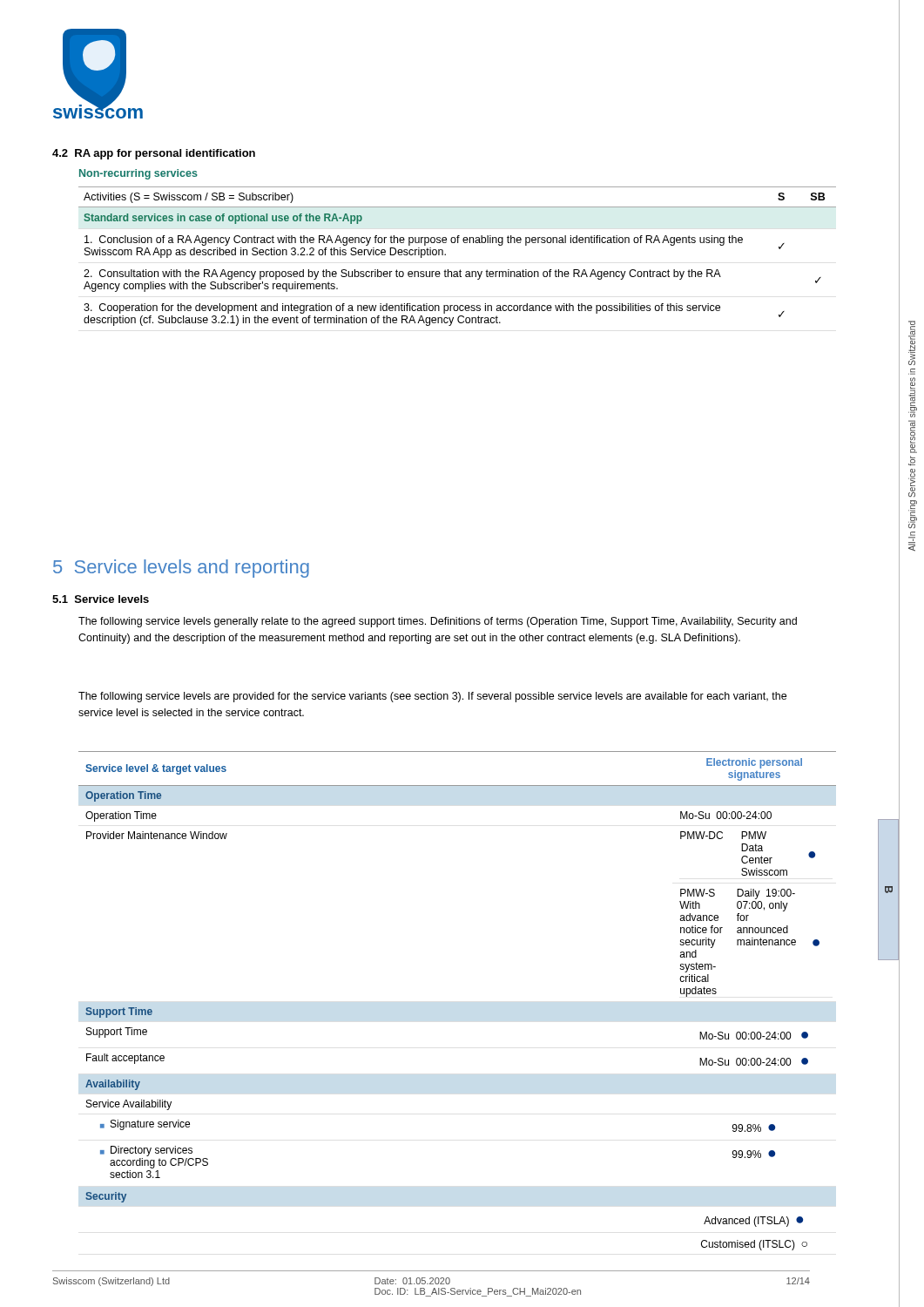The height and width of the screenshot is (1307, 924).
Task: Locate the section header containing "5 Service levels"
Action: 181,567
